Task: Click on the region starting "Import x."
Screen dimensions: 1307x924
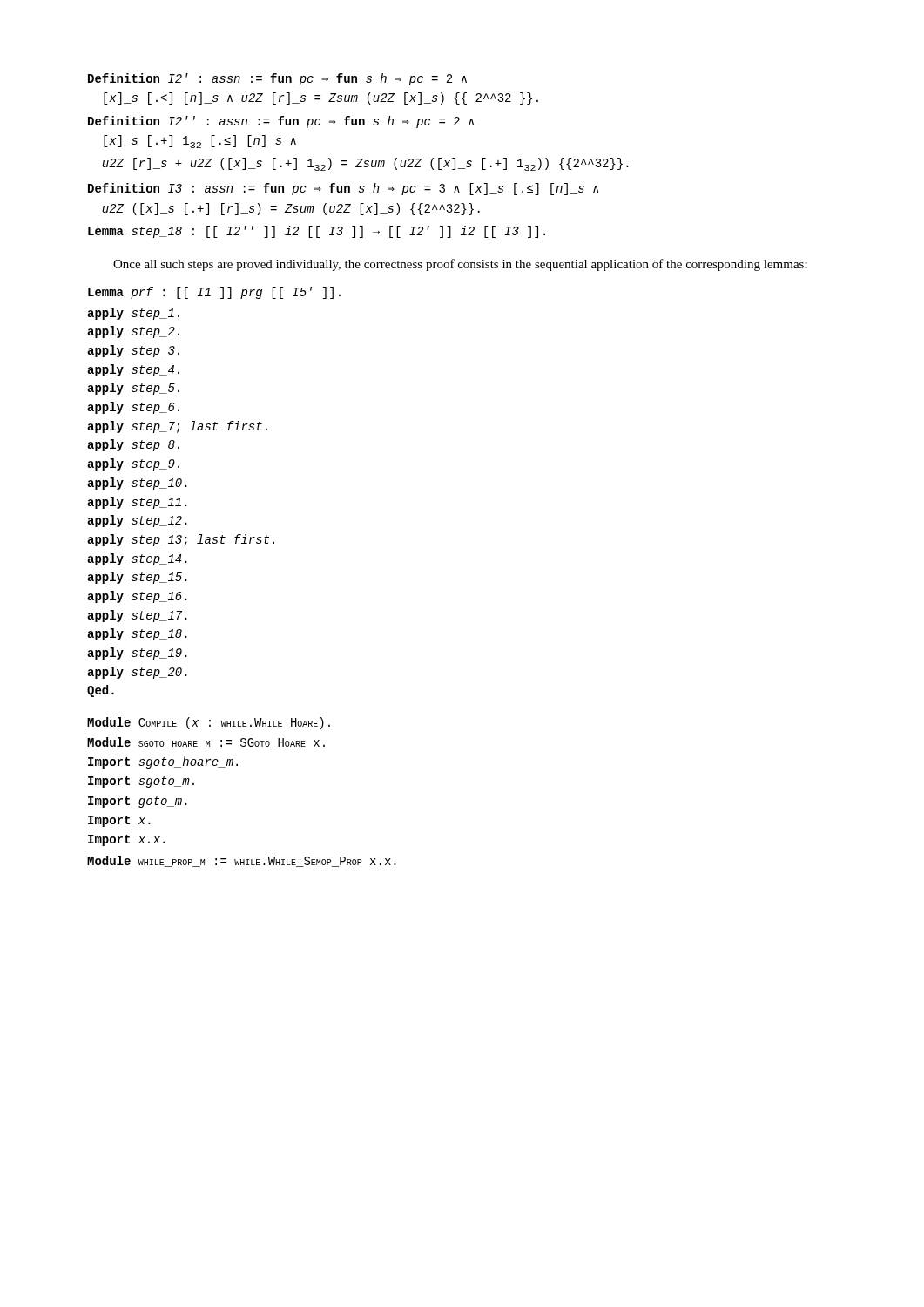Action: coord(120,821)
